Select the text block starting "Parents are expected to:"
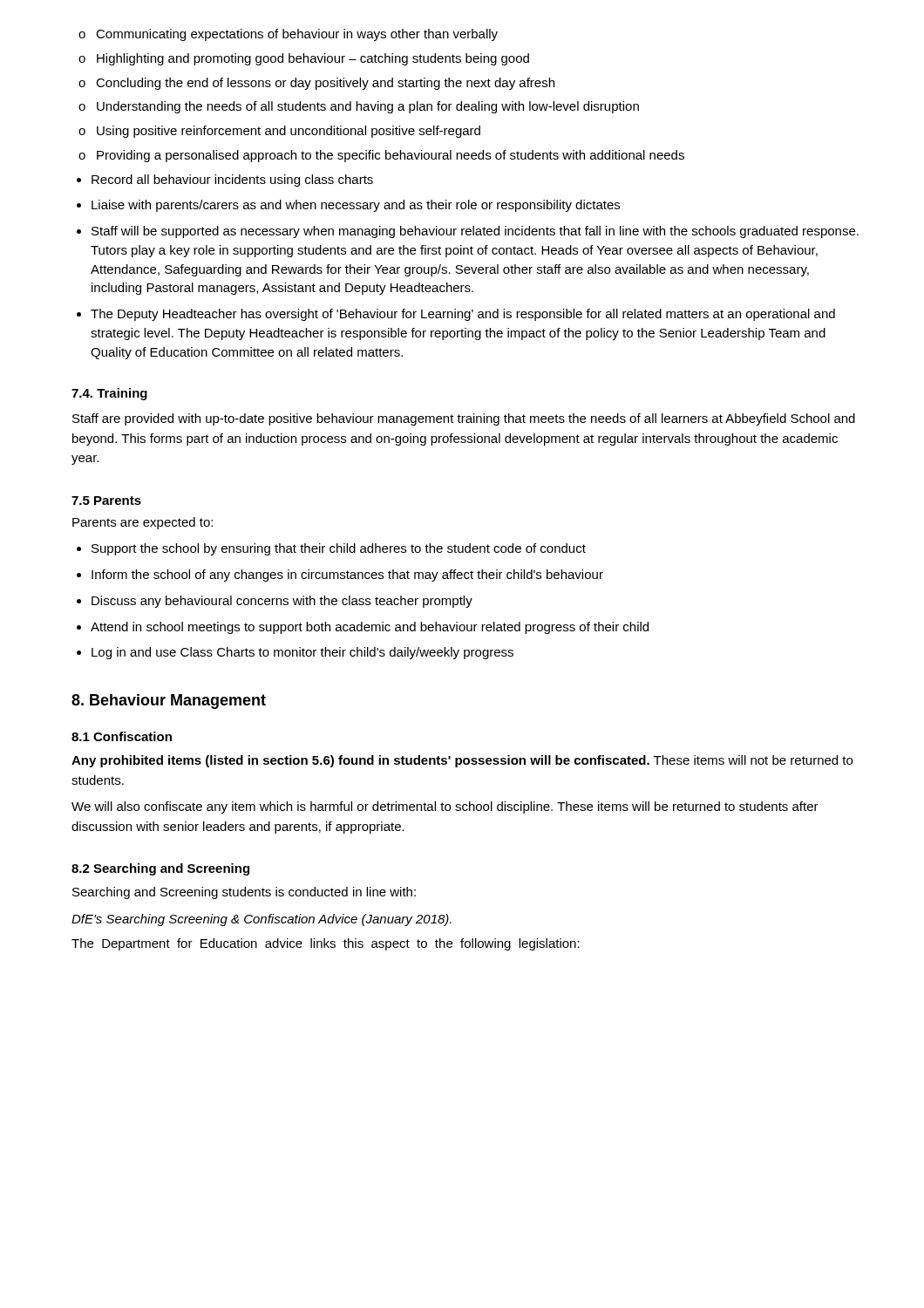 pos(143,522)
